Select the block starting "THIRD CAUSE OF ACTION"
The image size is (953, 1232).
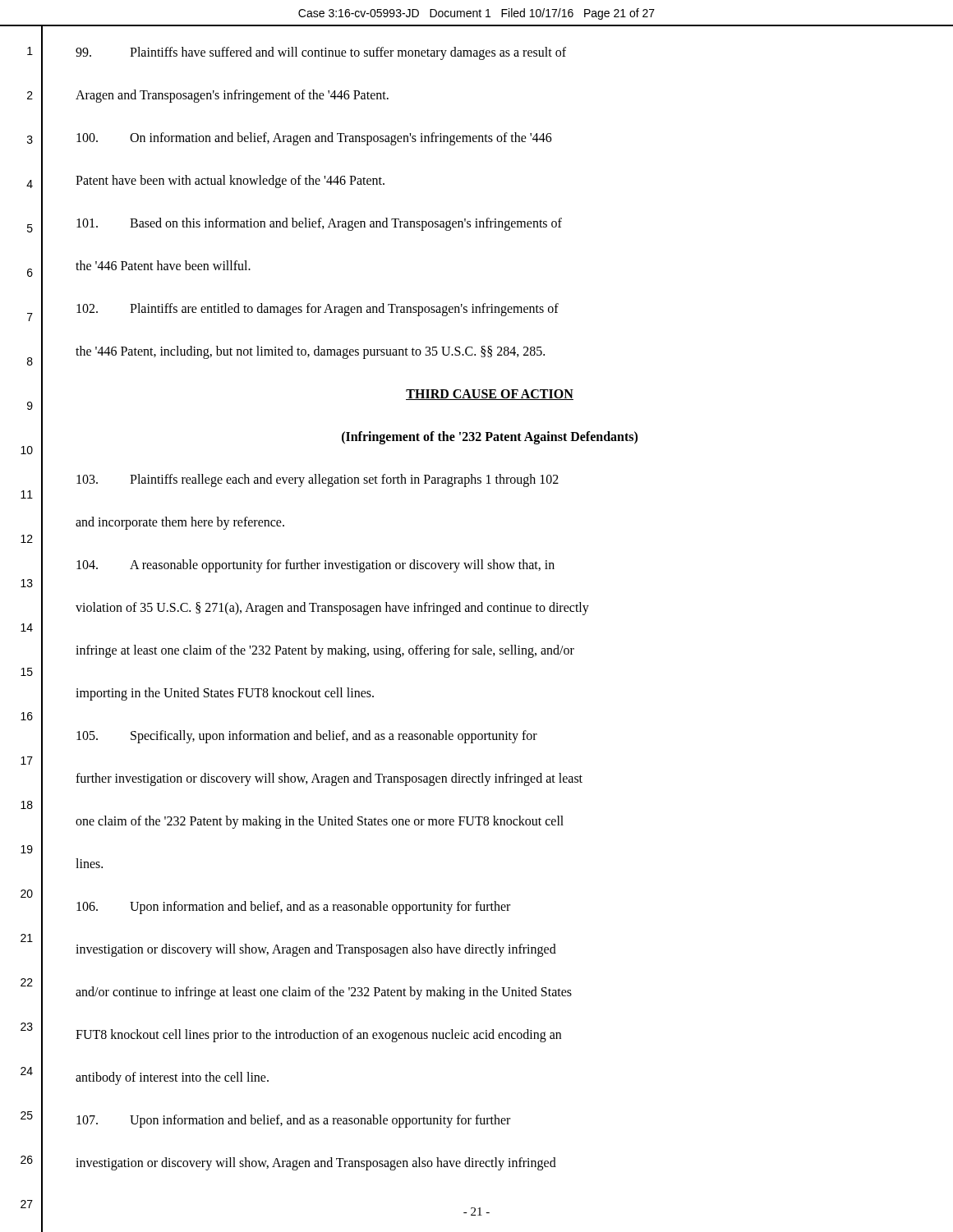490,395
